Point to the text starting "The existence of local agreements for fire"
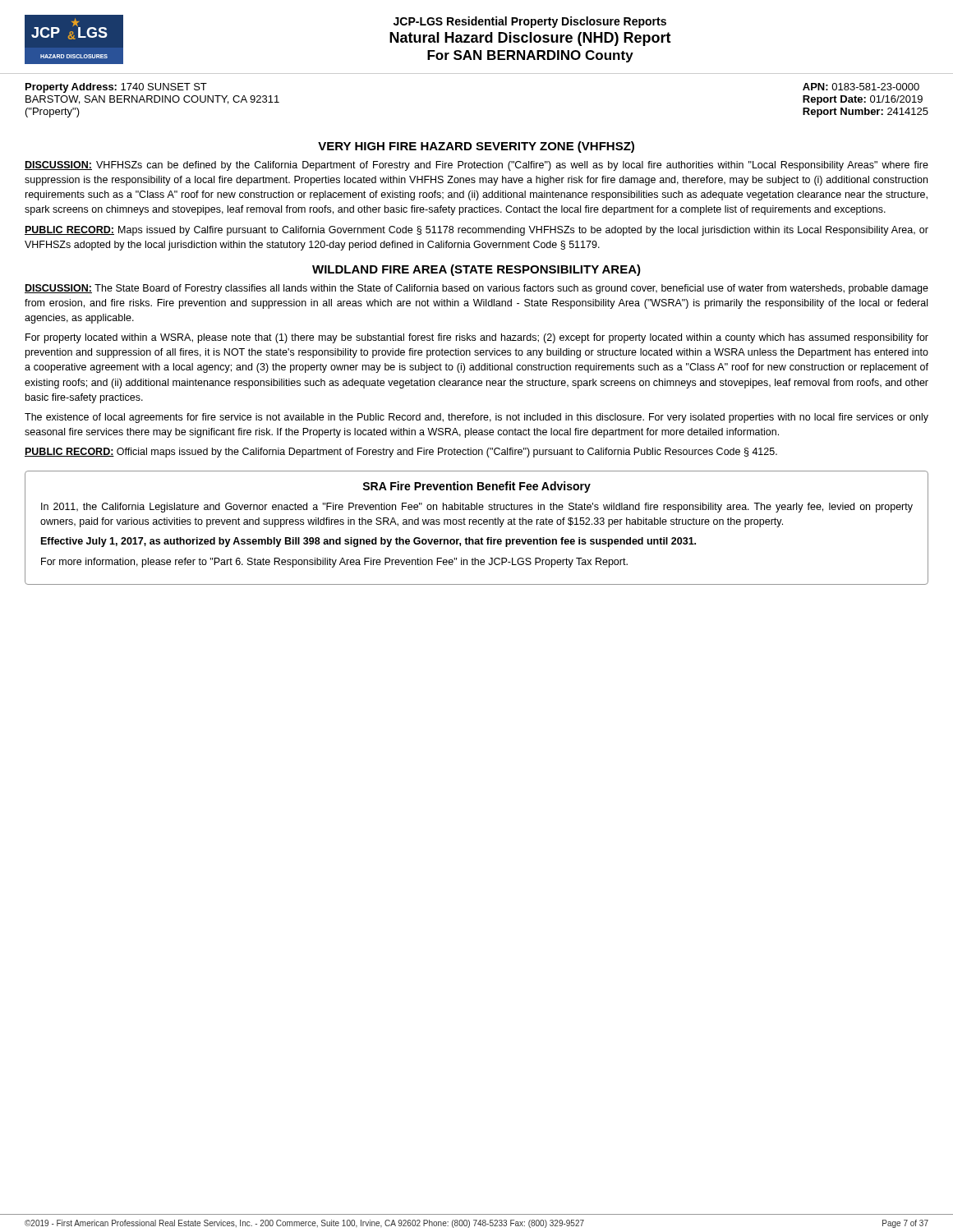This screenshot has height=1232, width=953. (476, 424)
